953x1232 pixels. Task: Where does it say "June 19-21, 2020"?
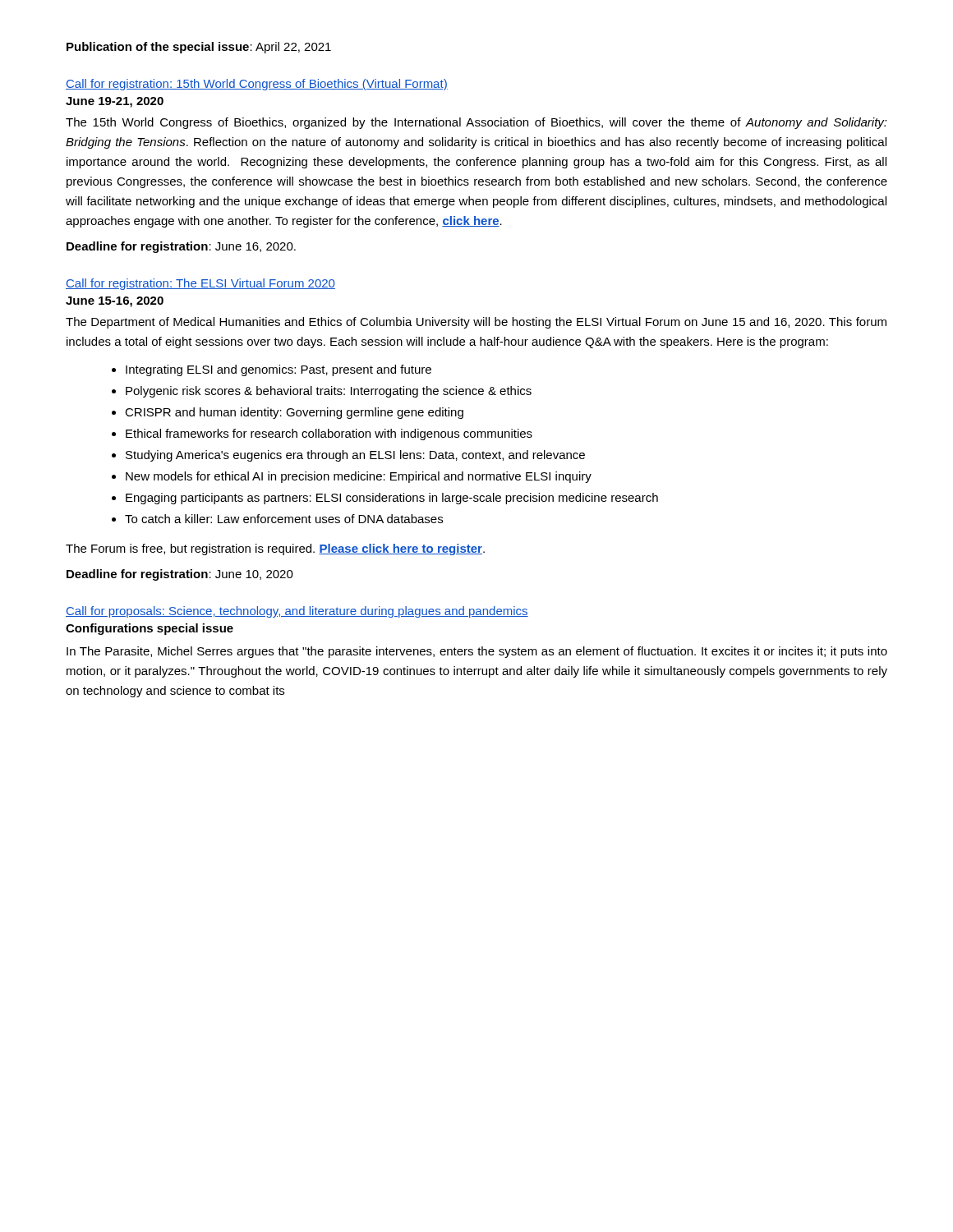point(115,101)
